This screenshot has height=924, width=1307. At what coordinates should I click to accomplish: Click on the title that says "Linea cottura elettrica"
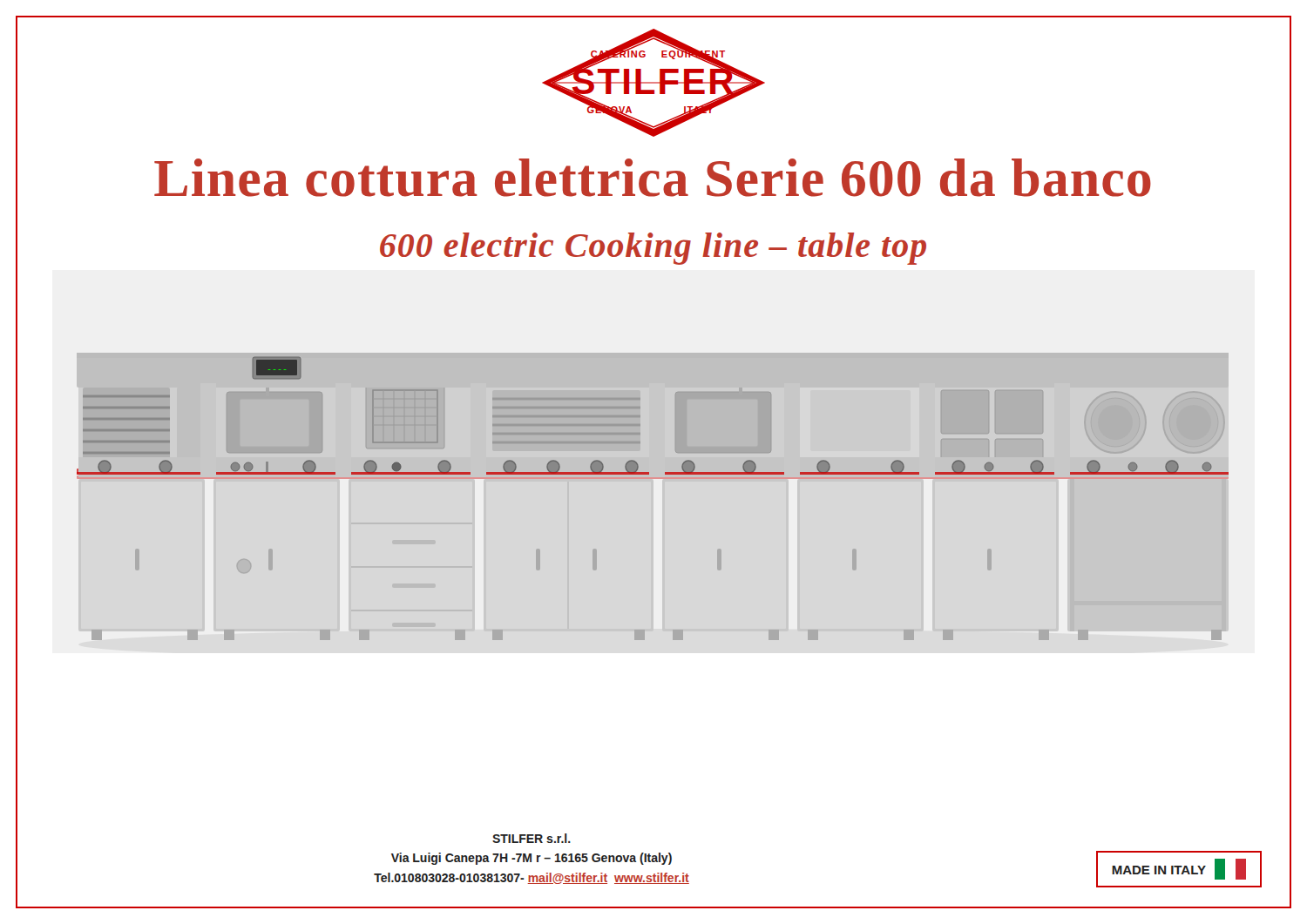point(654,178)
